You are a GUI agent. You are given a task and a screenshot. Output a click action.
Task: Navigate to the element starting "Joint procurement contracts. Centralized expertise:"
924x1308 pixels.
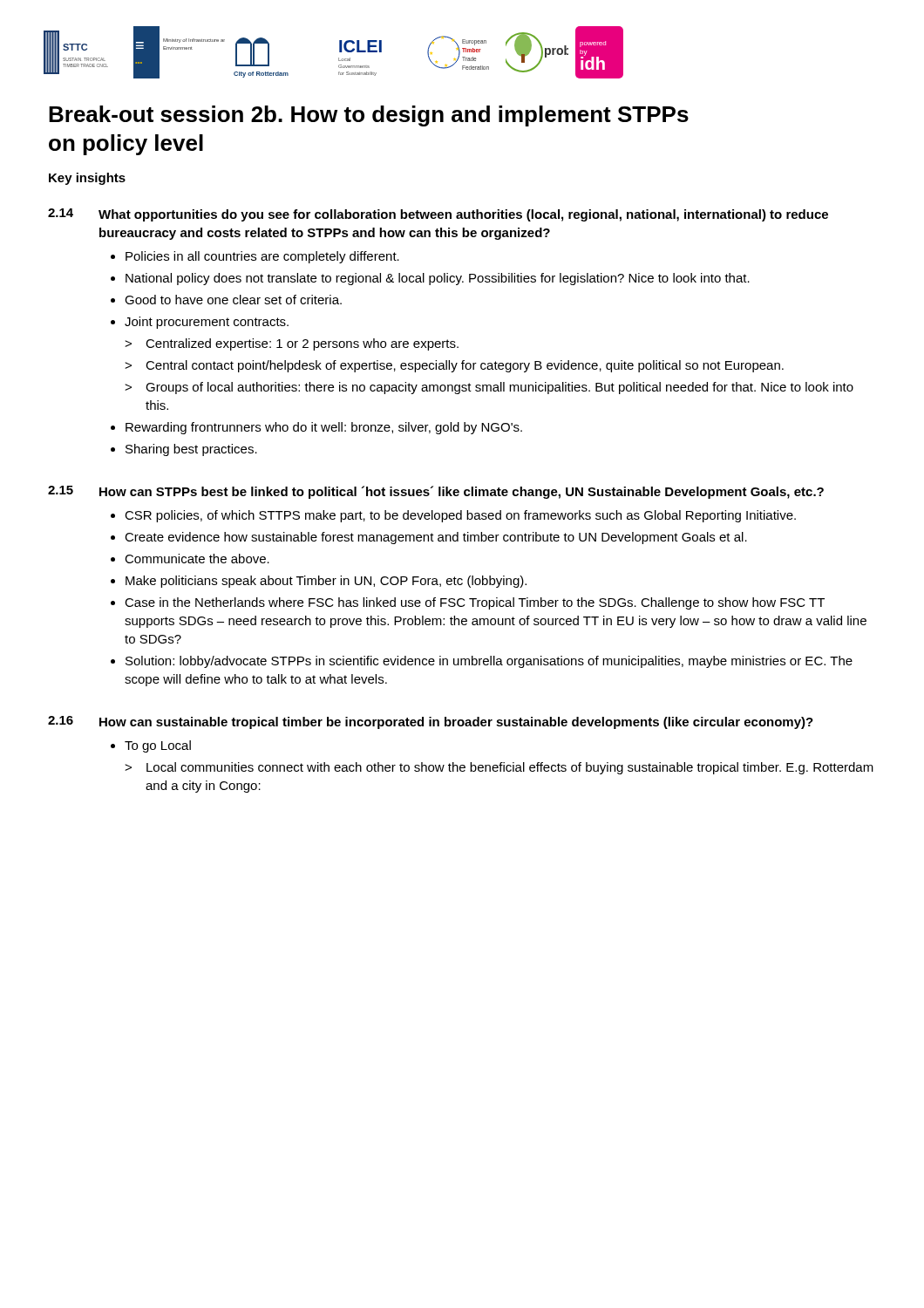coord(500,364)
